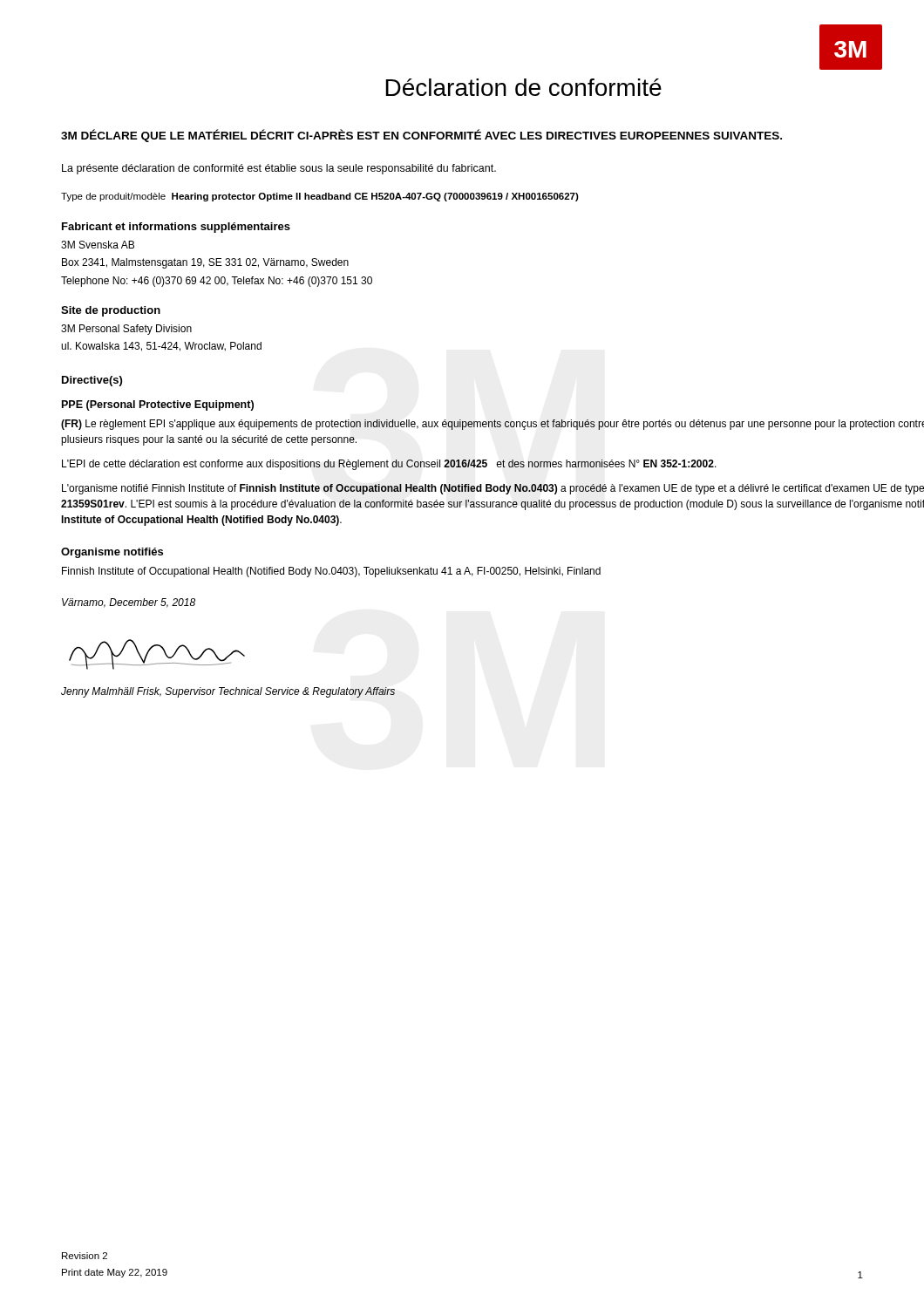Click on the block starting "Jenny Malmhäll Frisk, Supervisor Technical Service &"
Screen dimensions: 1308x924
click(x=228, y=691)
